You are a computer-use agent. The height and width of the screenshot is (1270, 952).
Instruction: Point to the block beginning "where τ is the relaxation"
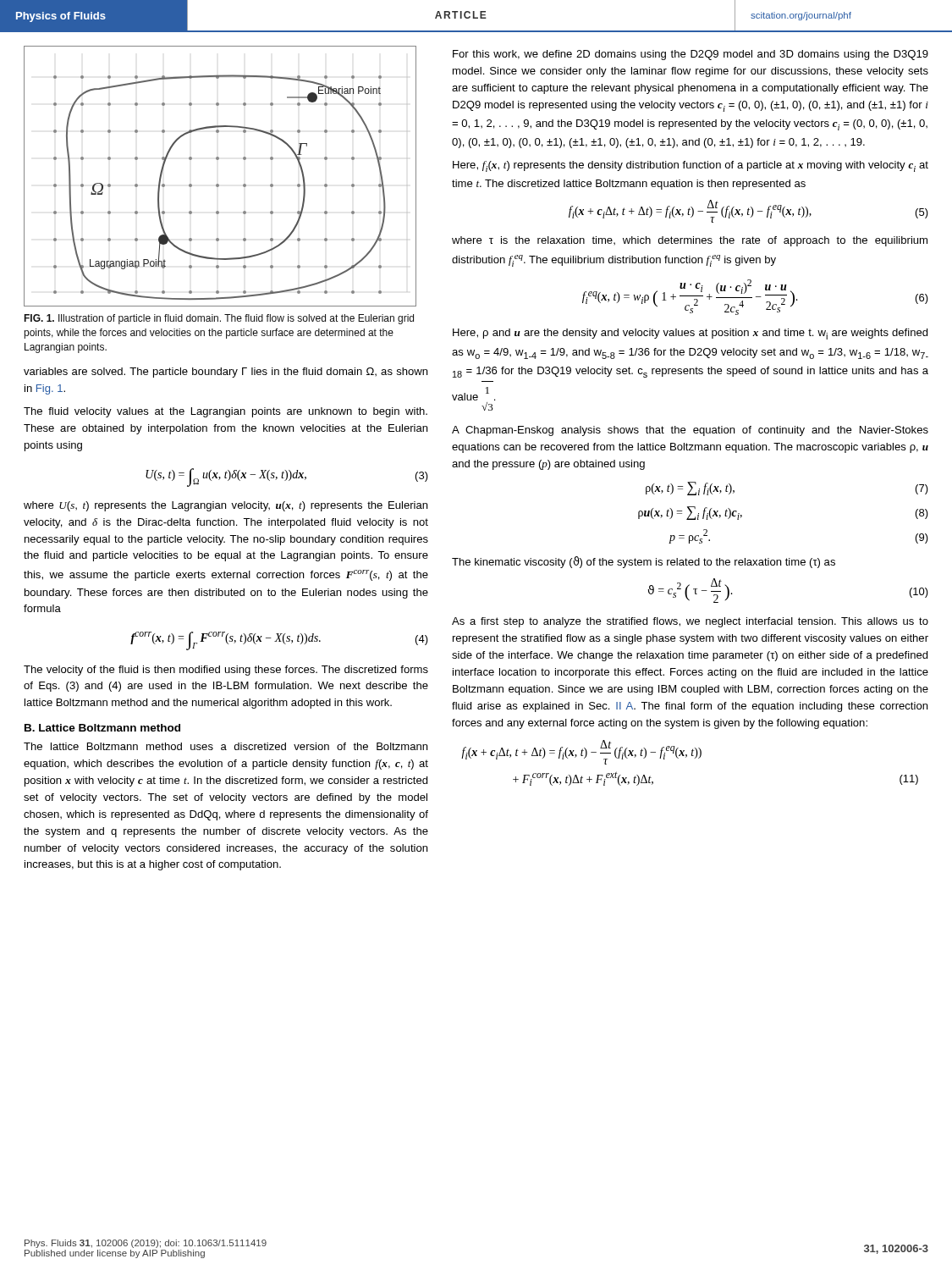coord(690,251)
